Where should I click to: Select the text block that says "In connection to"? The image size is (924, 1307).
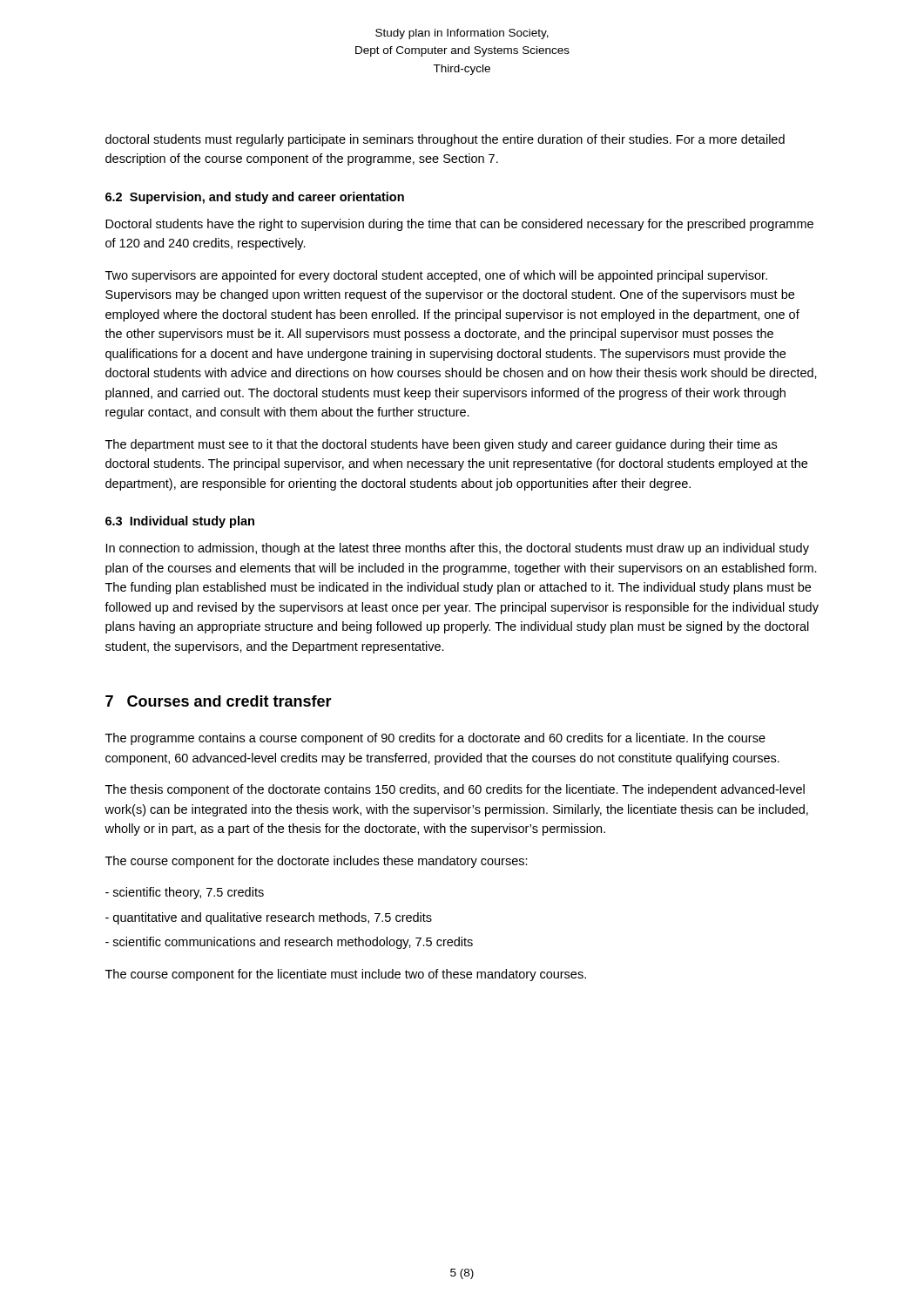[462, 597]
